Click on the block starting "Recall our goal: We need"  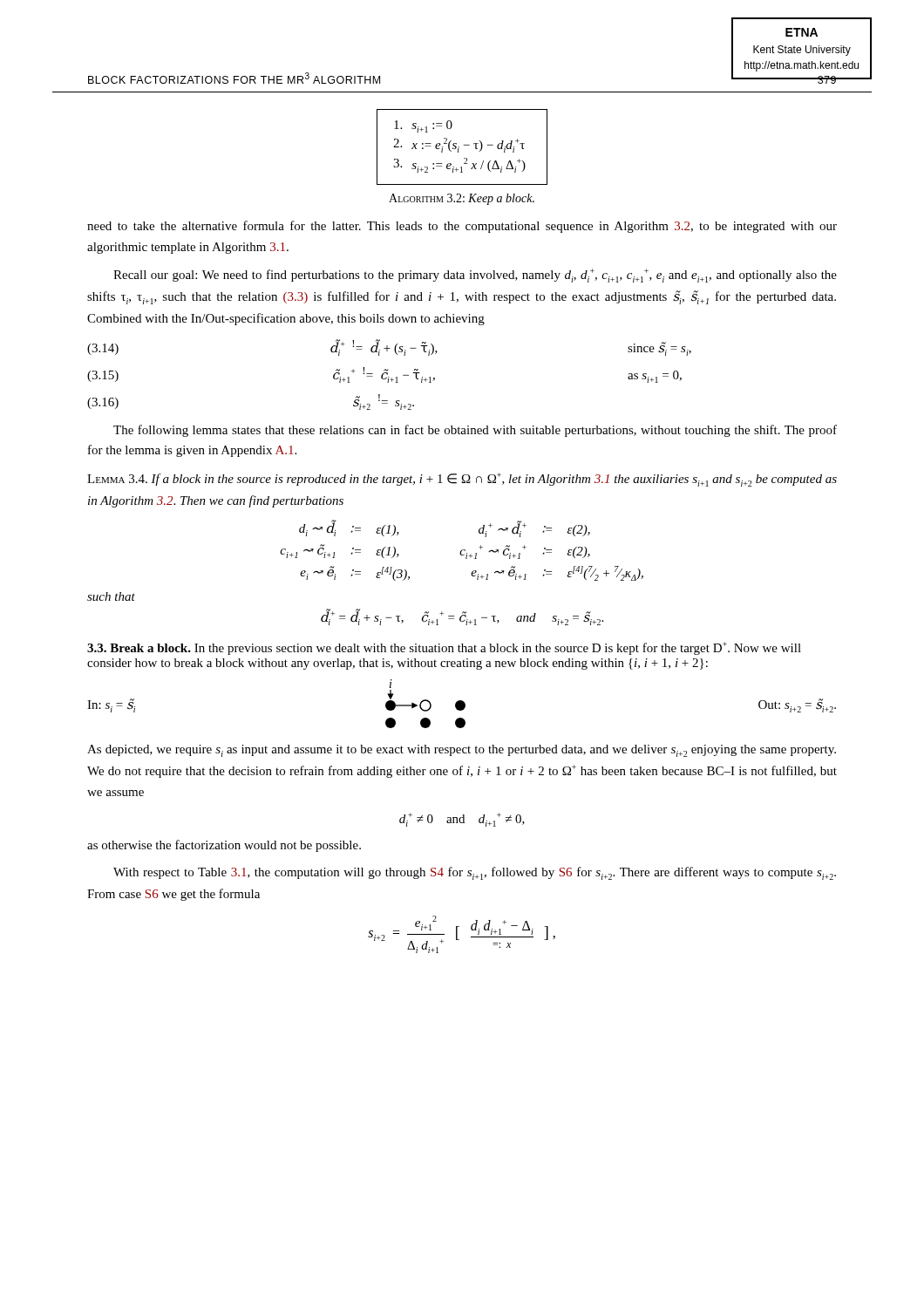click(462, 296)
